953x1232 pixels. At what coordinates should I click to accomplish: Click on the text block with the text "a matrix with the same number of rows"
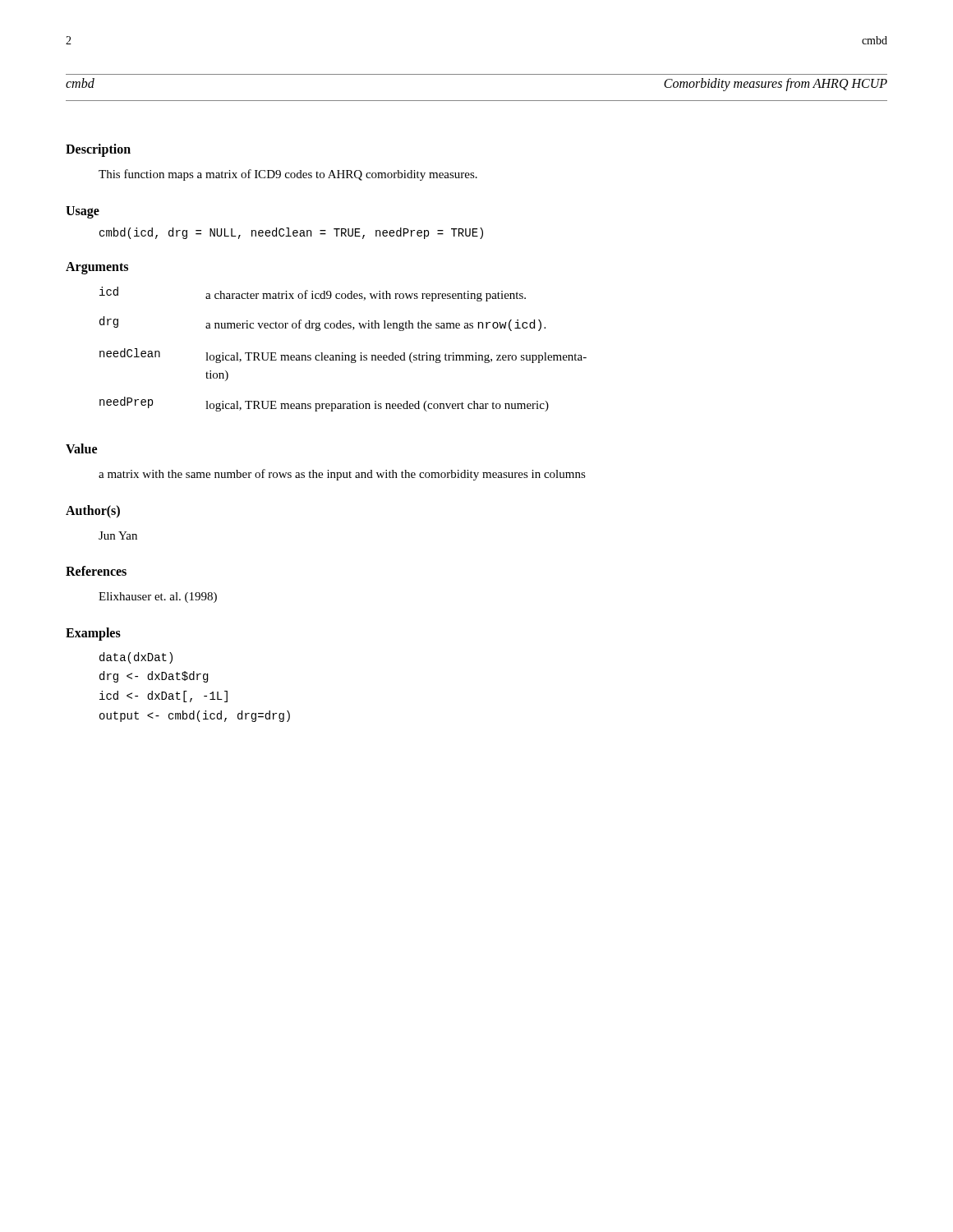coord(342,474)
